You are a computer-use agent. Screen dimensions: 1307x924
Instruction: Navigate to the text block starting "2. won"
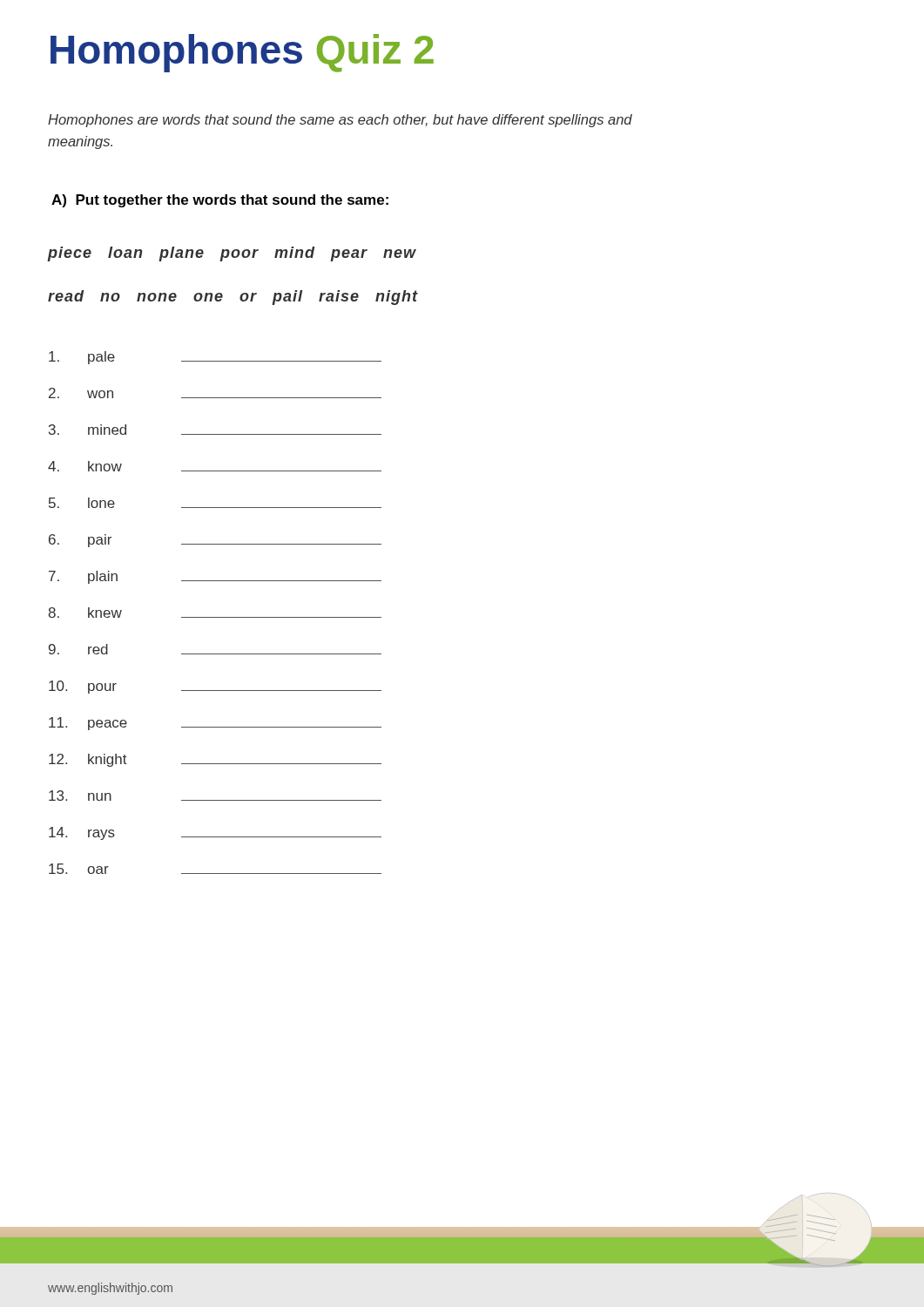(215, 394)
